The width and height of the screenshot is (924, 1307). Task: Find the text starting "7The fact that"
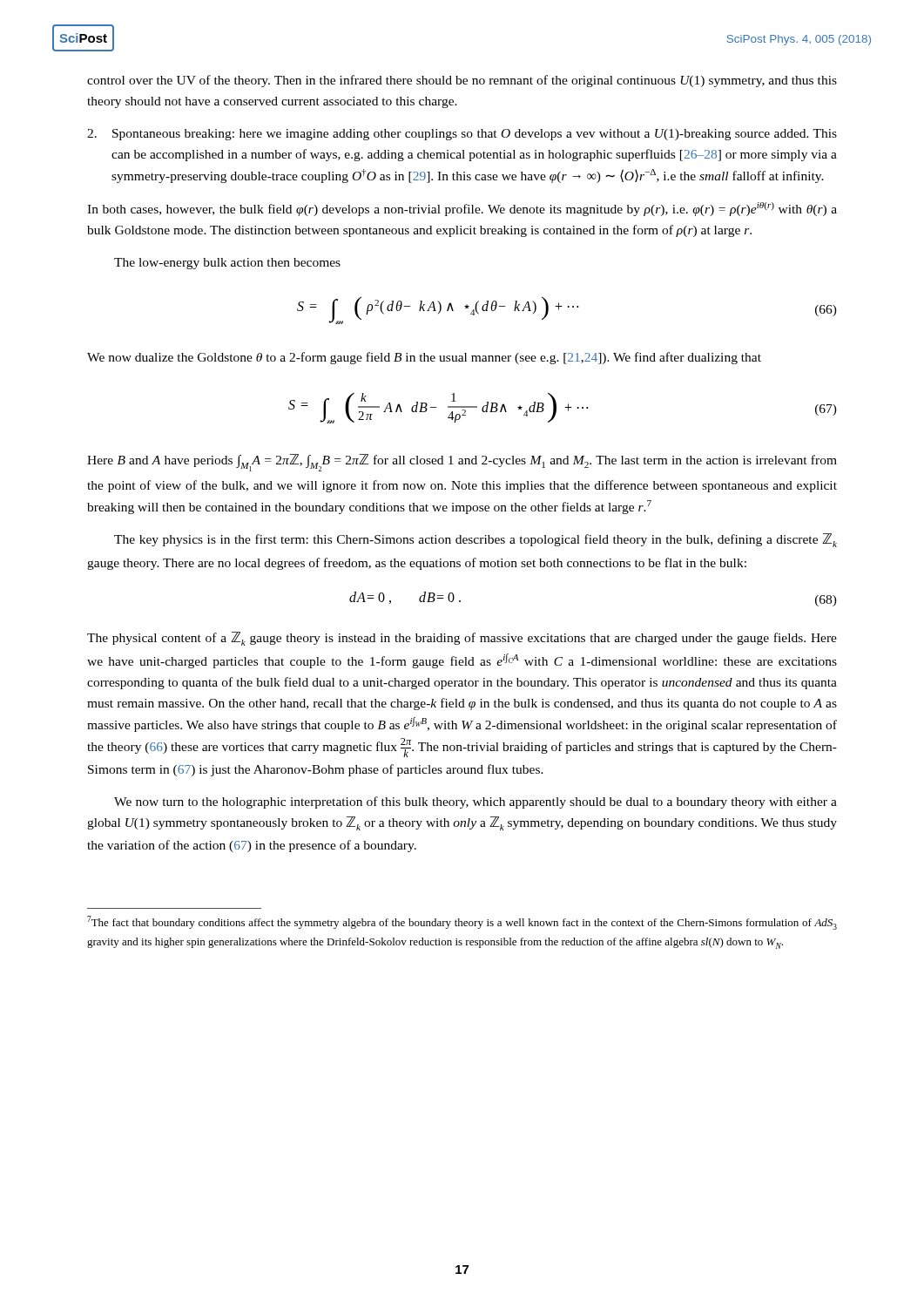[462, 933]
